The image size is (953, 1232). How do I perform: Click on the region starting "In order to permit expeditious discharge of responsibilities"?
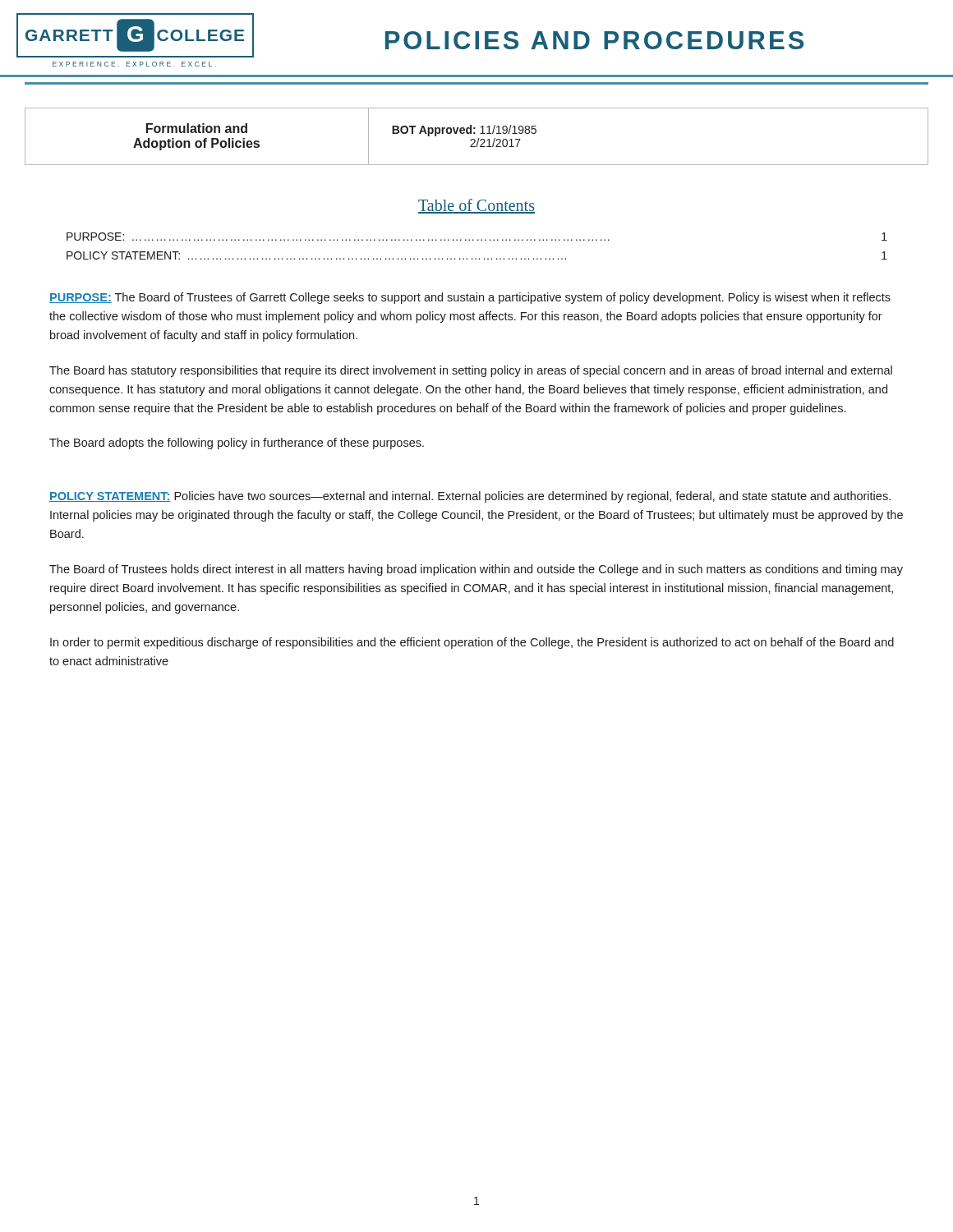pos(472,652)
